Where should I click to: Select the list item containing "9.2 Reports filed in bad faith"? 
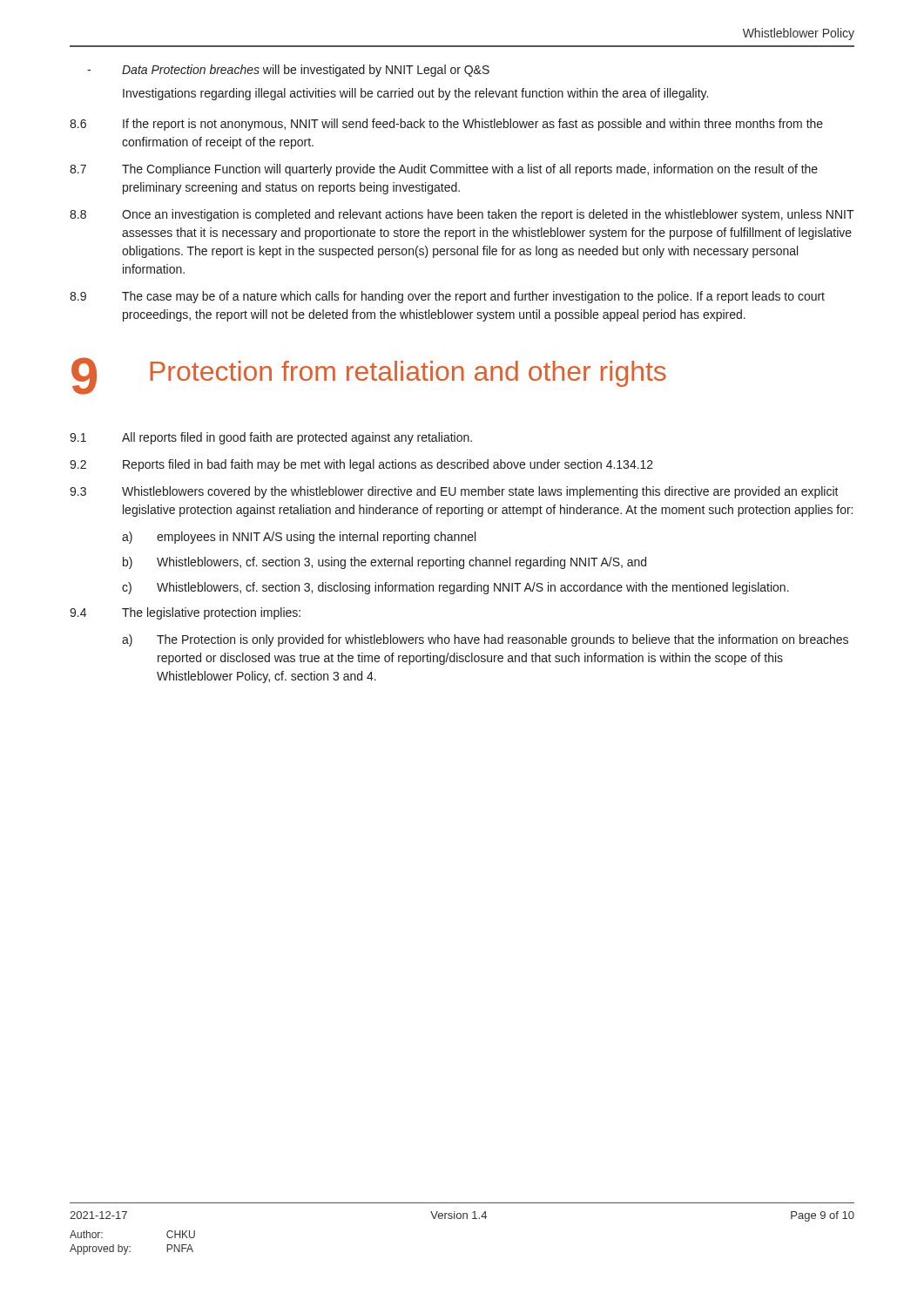point(462,465)
